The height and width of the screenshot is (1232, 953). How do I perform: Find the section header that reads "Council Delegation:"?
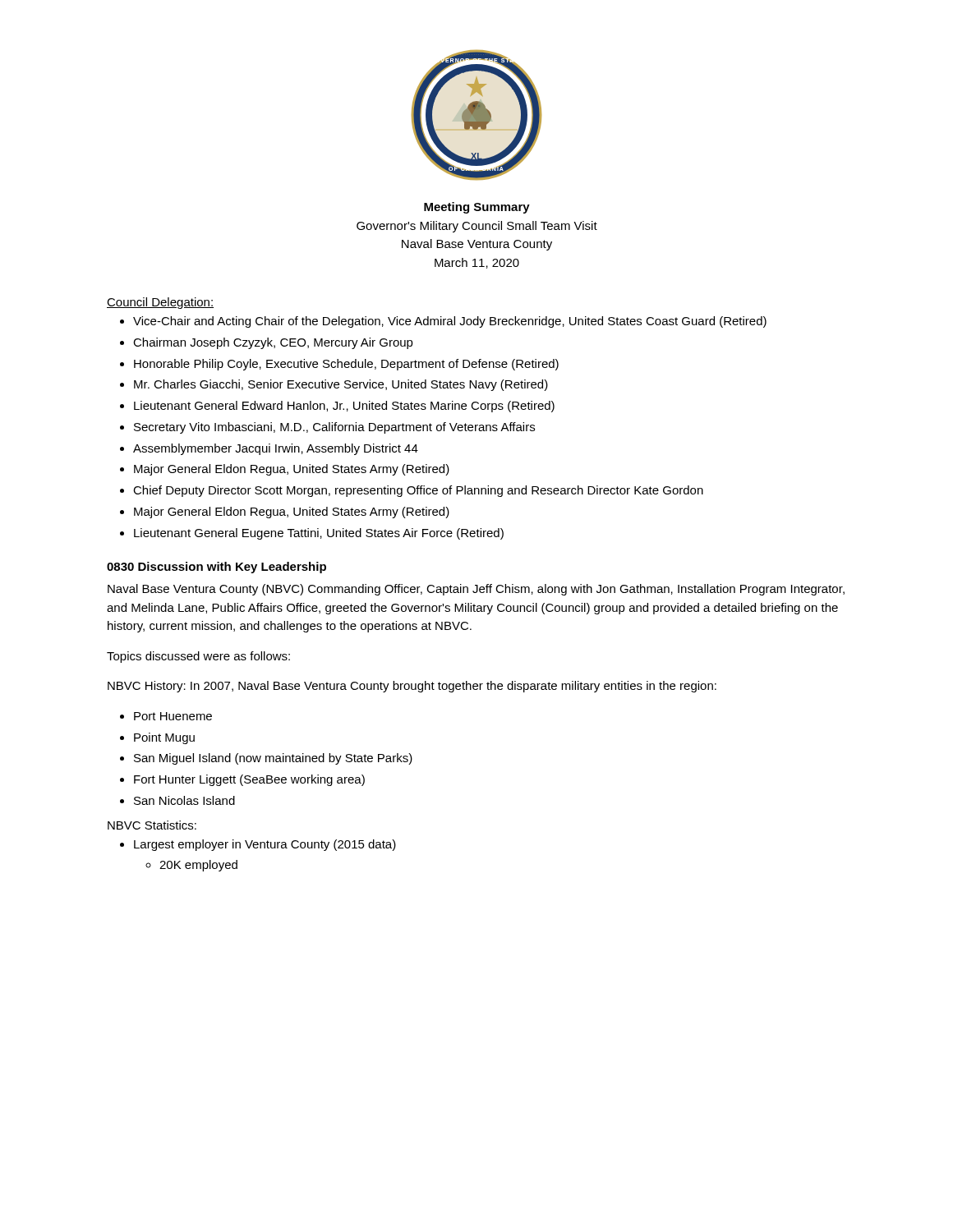pyautogui.click(x=160, y=302)
